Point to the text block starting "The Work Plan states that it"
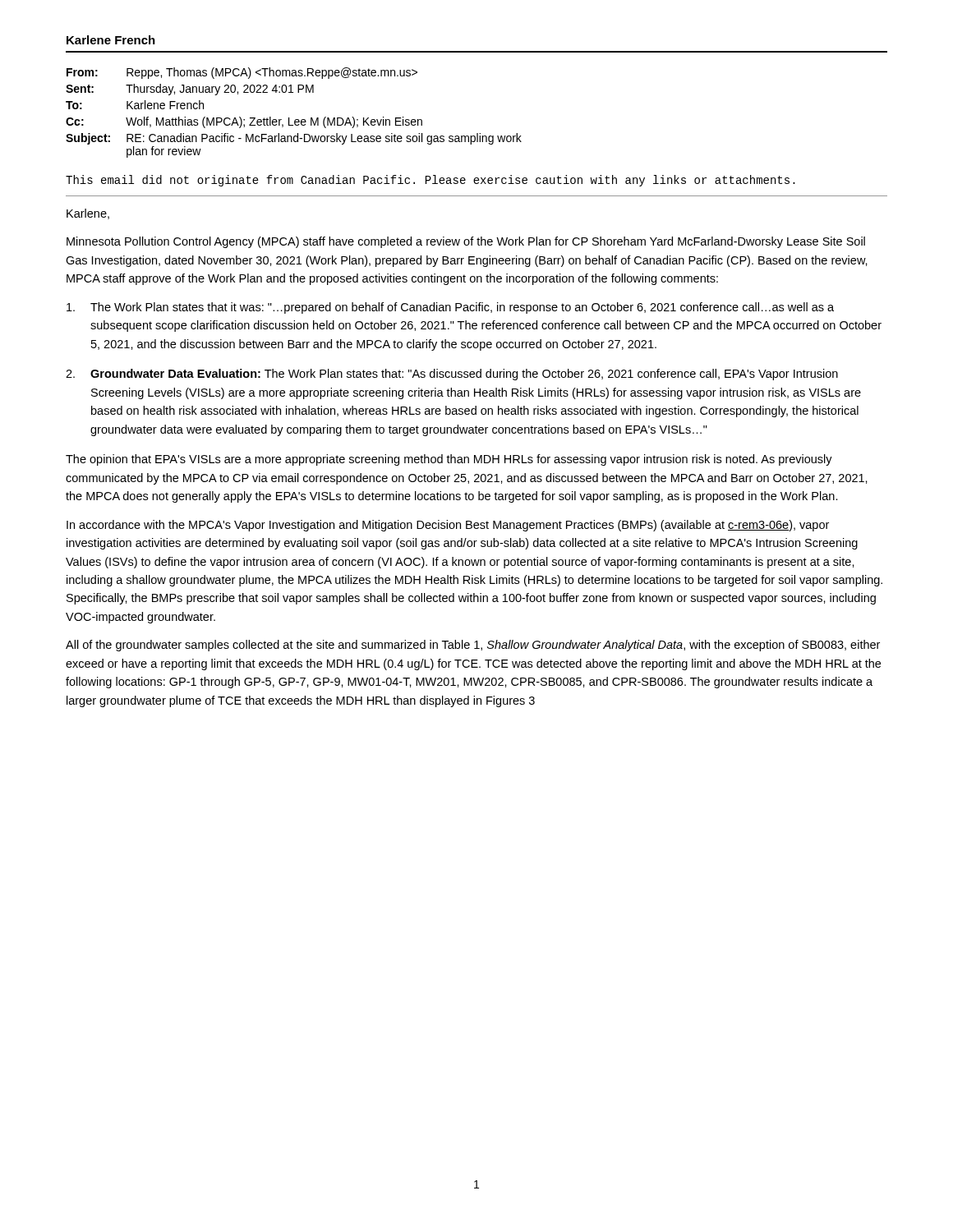The width and height of the screenshot is (953, 1232). 476,326
